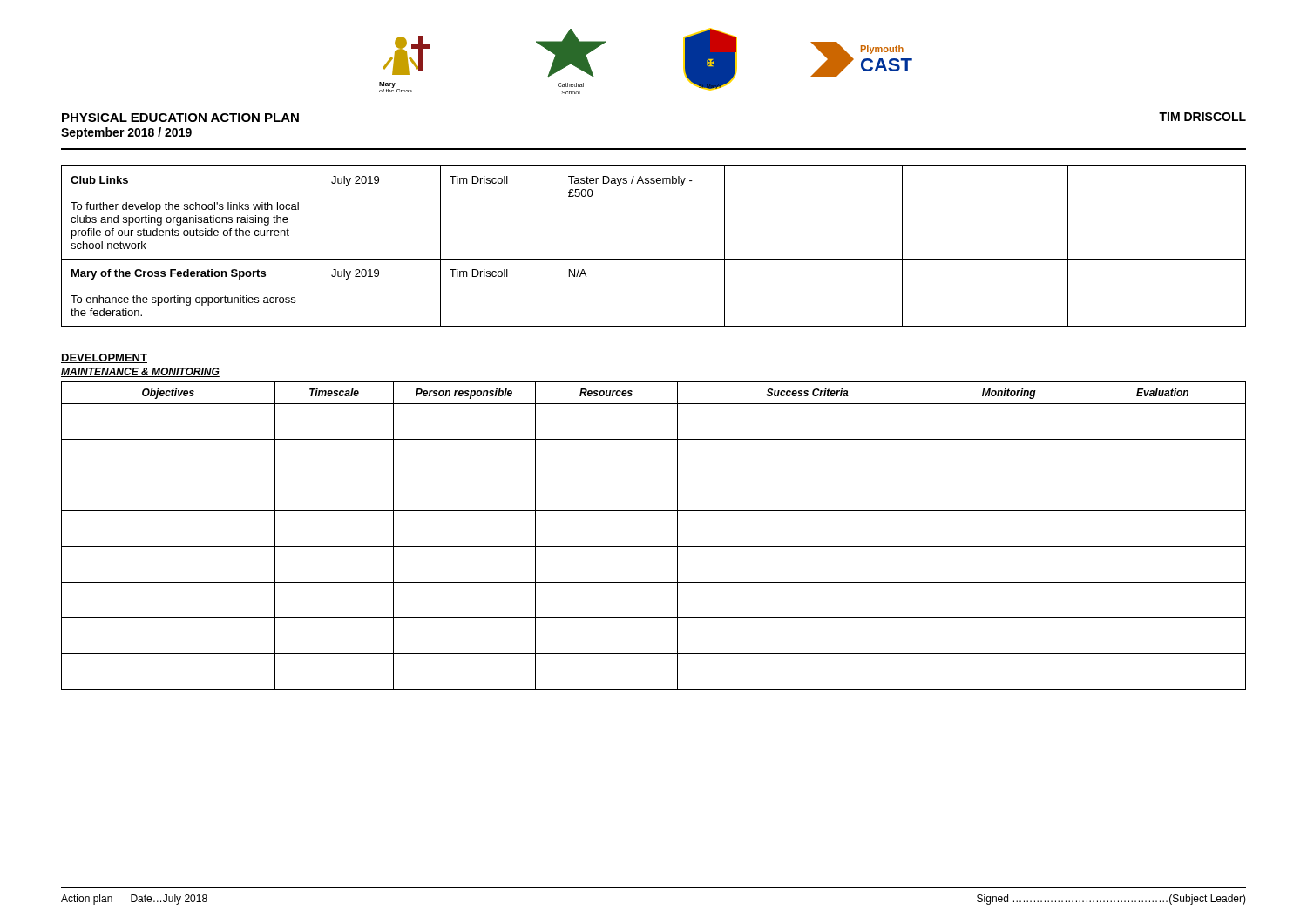
Task: Find "TIM DRISCOLL" on this page
Action: pyautogui.click(x=1203, y=117)
